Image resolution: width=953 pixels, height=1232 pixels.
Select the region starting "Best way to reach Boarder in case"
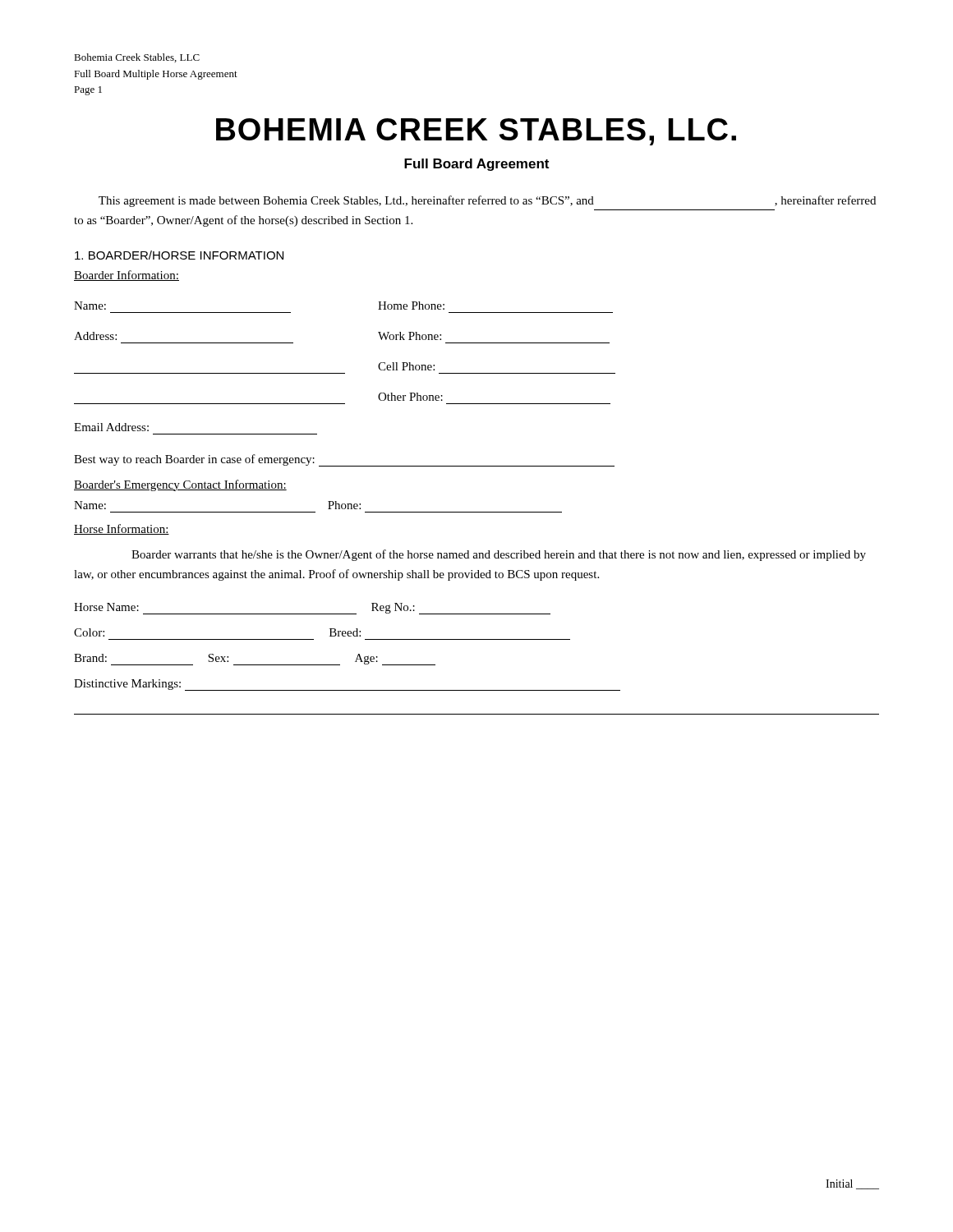click(x=344, y=458)
